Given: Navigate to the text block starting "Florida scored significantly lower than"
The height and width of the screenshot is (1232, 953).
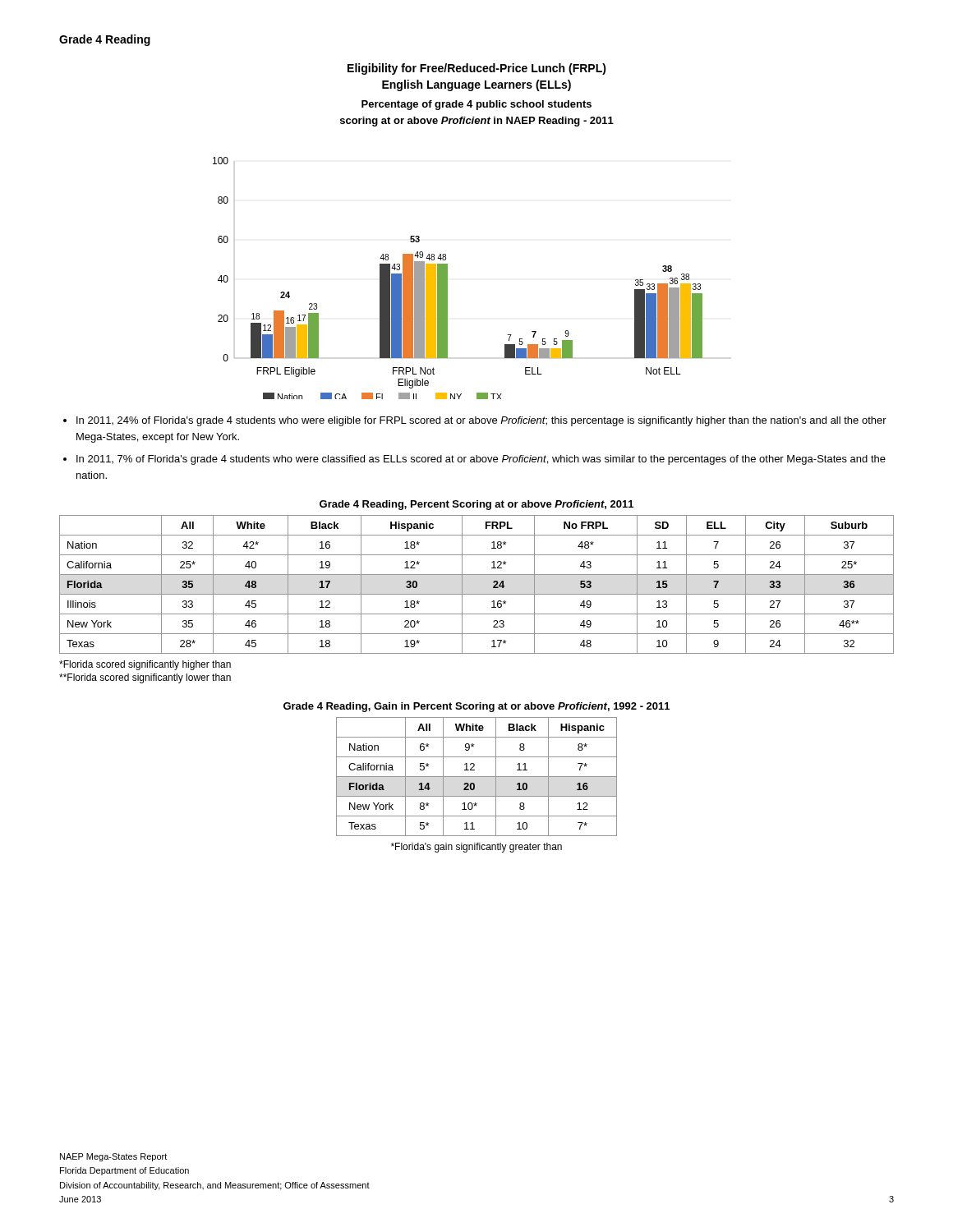Looking at the screenshot, I should [145, 678].
